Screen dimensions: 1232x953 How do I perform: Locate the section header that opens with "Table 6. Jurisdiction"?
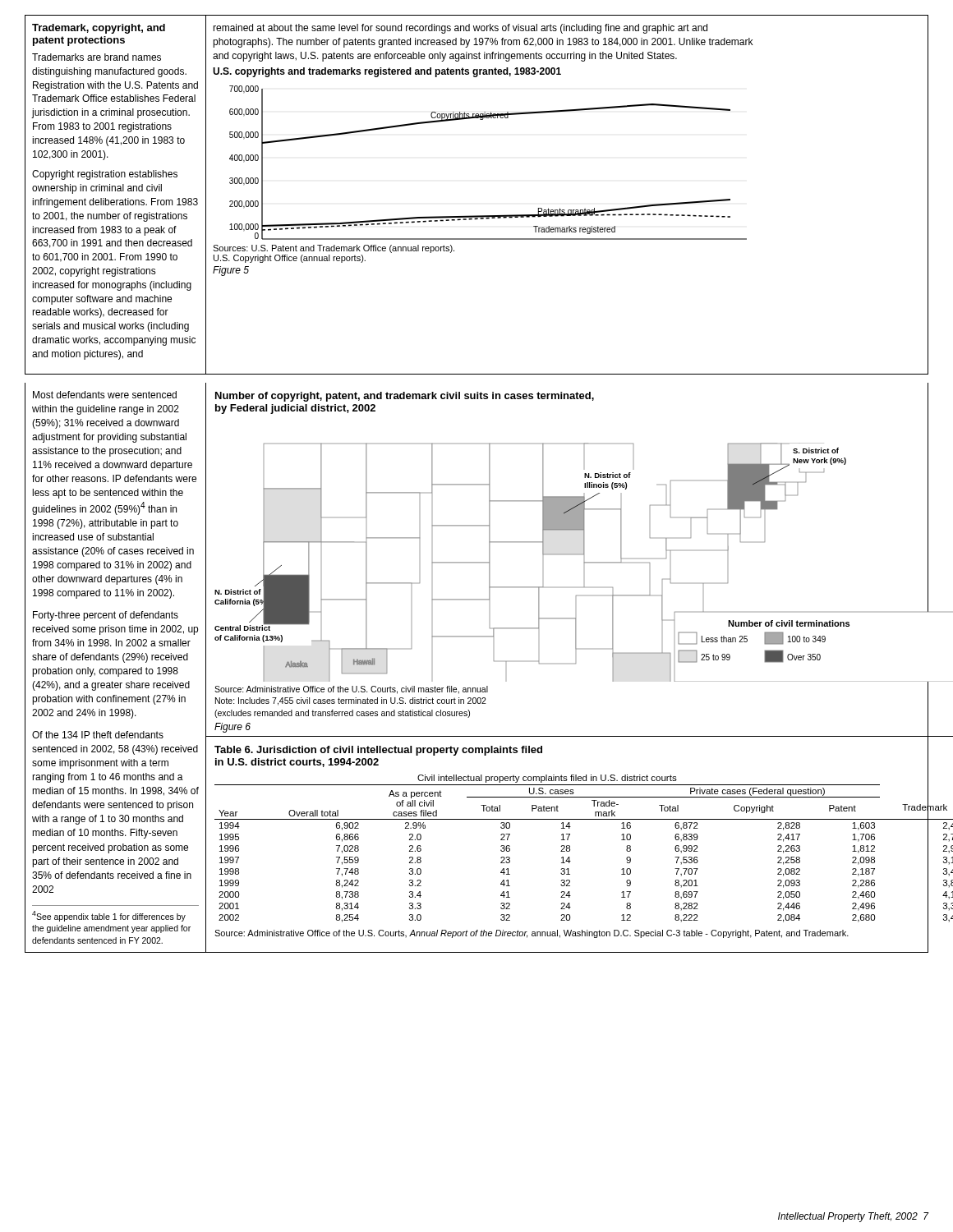[x=379, y=755]
